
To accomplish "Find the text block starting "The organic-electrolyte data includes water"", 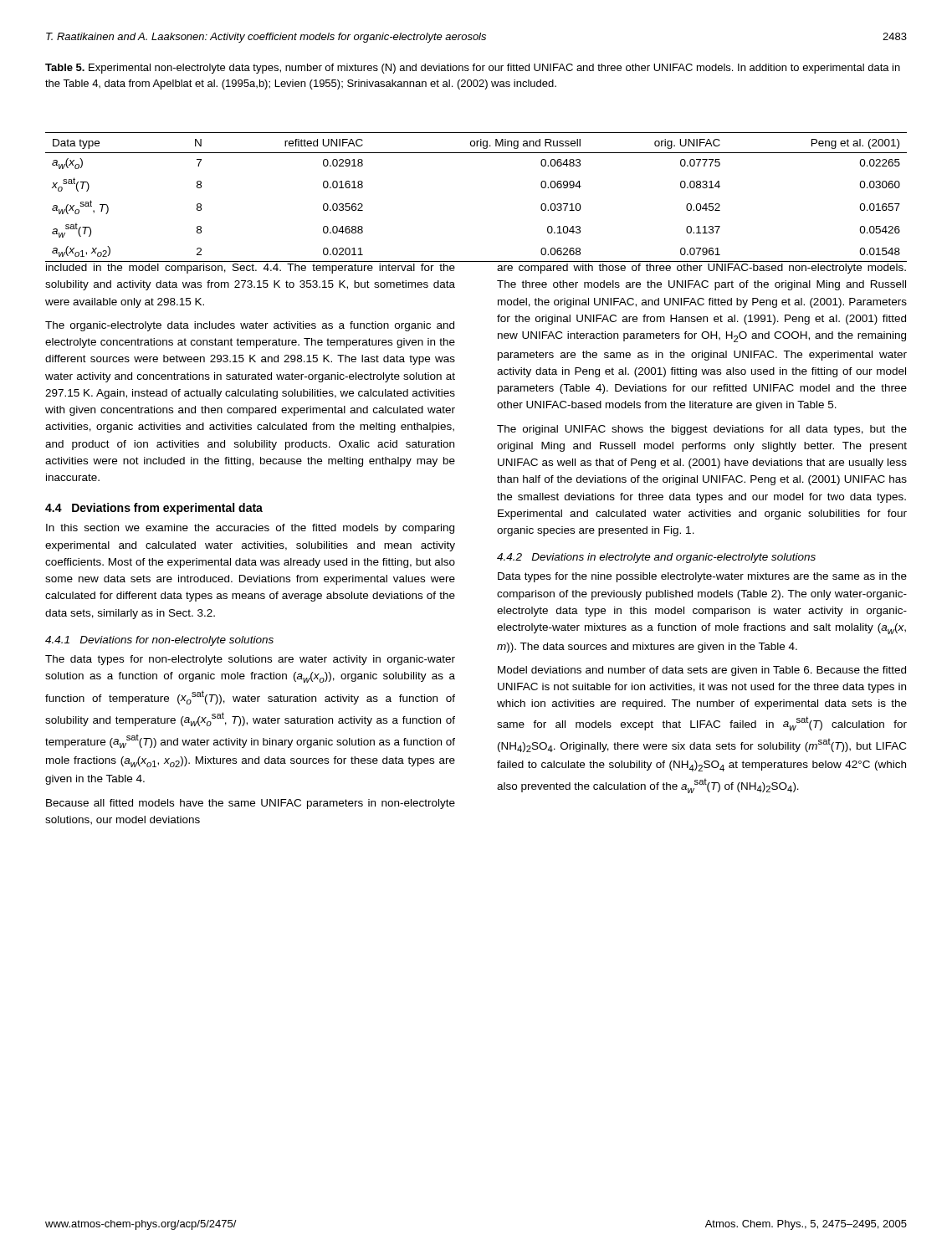I will (x=250, y=401).
